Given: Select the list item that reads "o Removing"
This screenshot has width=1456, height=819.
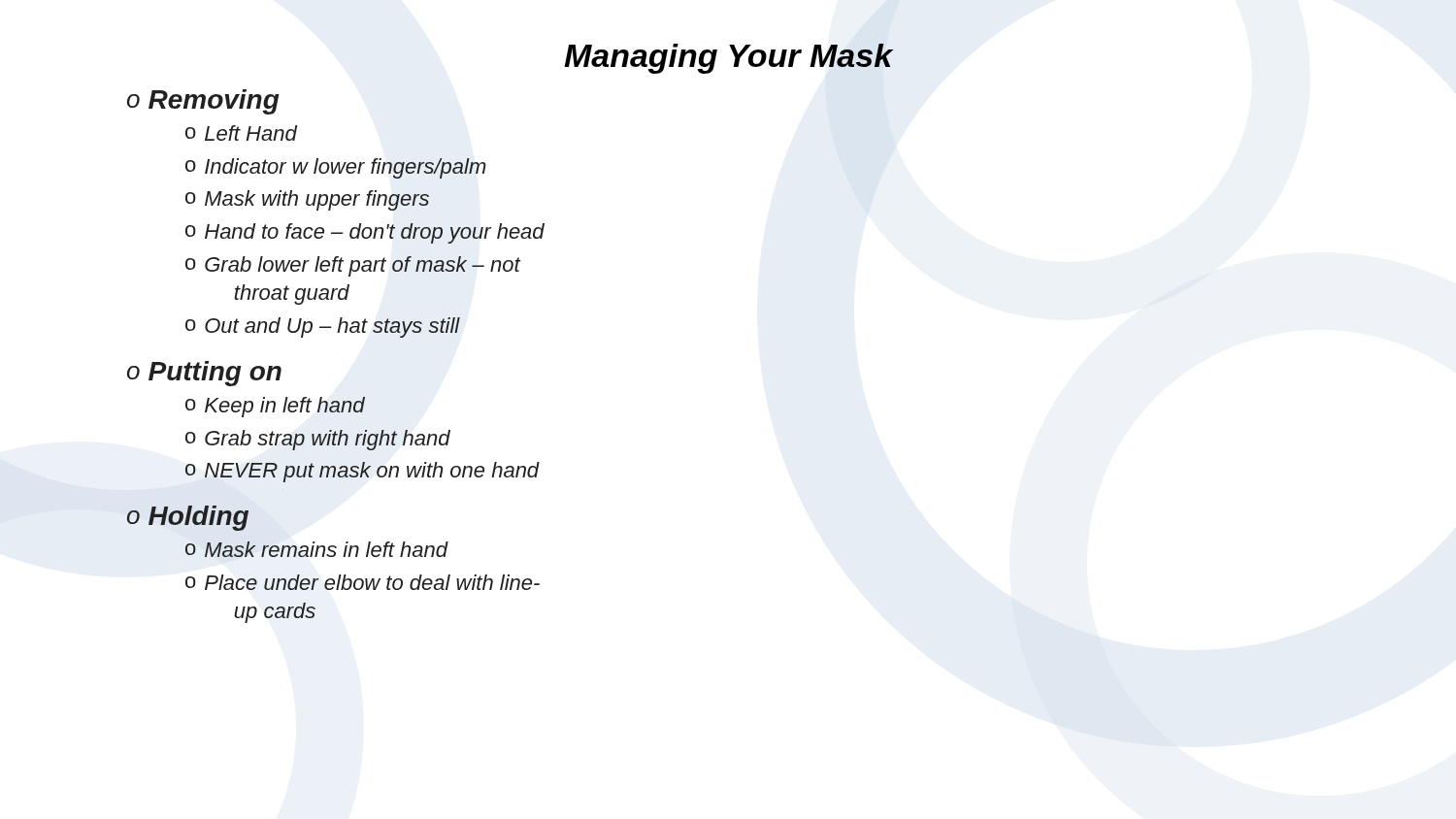Looking at the screenshot, I should coord(203,100).
